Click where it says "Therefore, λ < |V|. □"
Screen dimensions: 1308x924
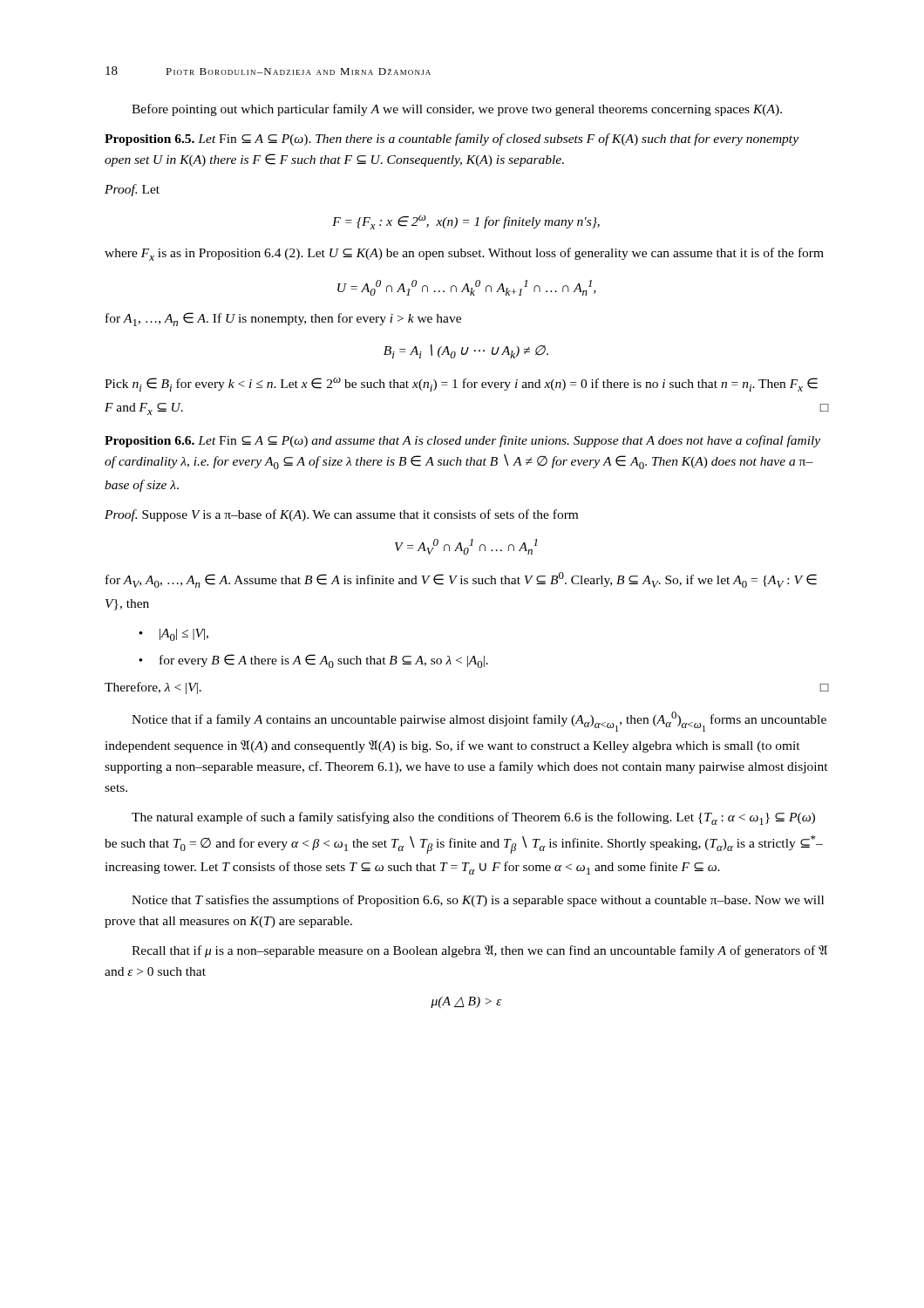pyautogui.click(x=156, y=688)
